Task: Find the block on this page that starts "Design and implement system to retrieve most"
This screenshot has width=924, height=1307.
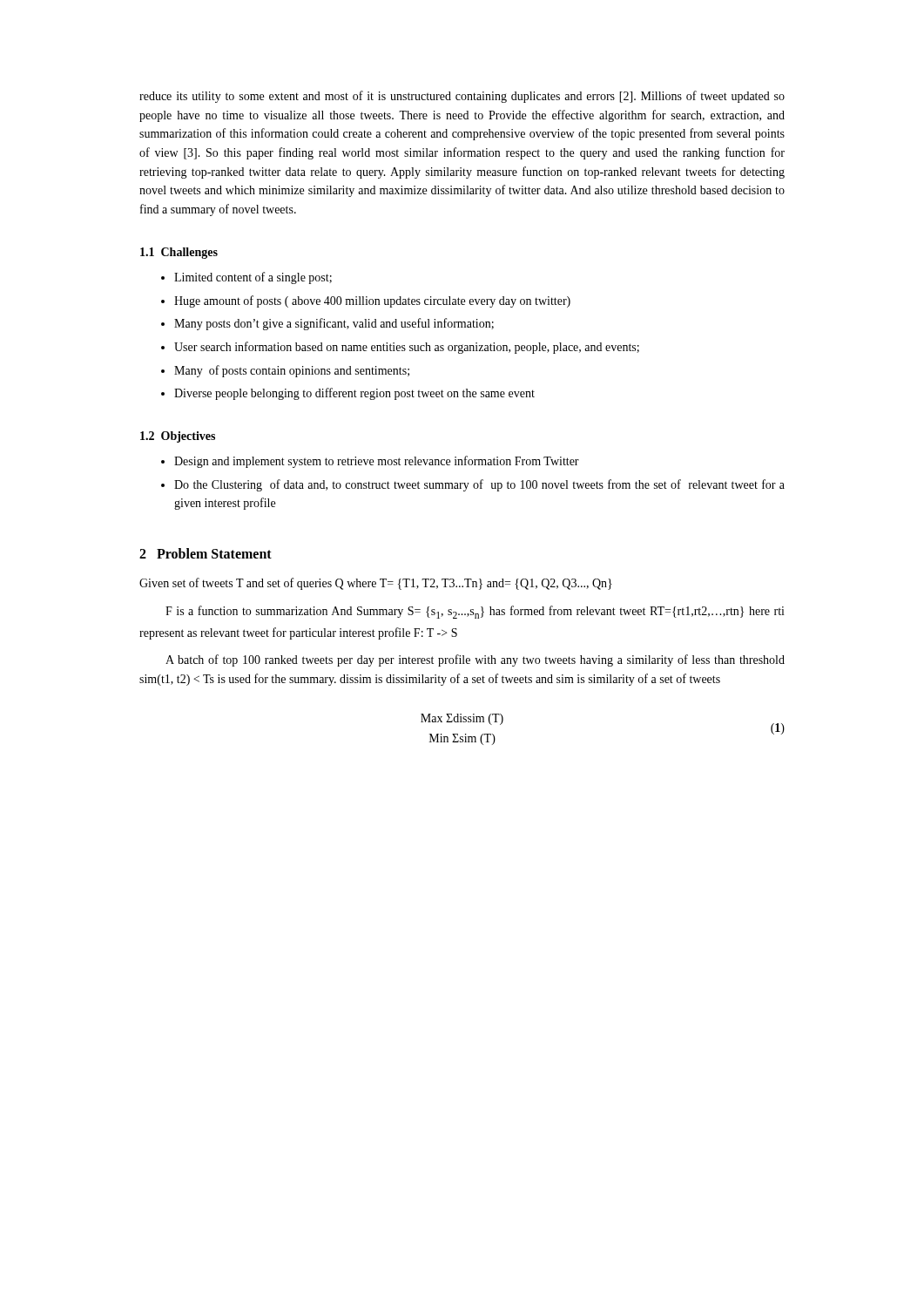Action: pos(471,462)
